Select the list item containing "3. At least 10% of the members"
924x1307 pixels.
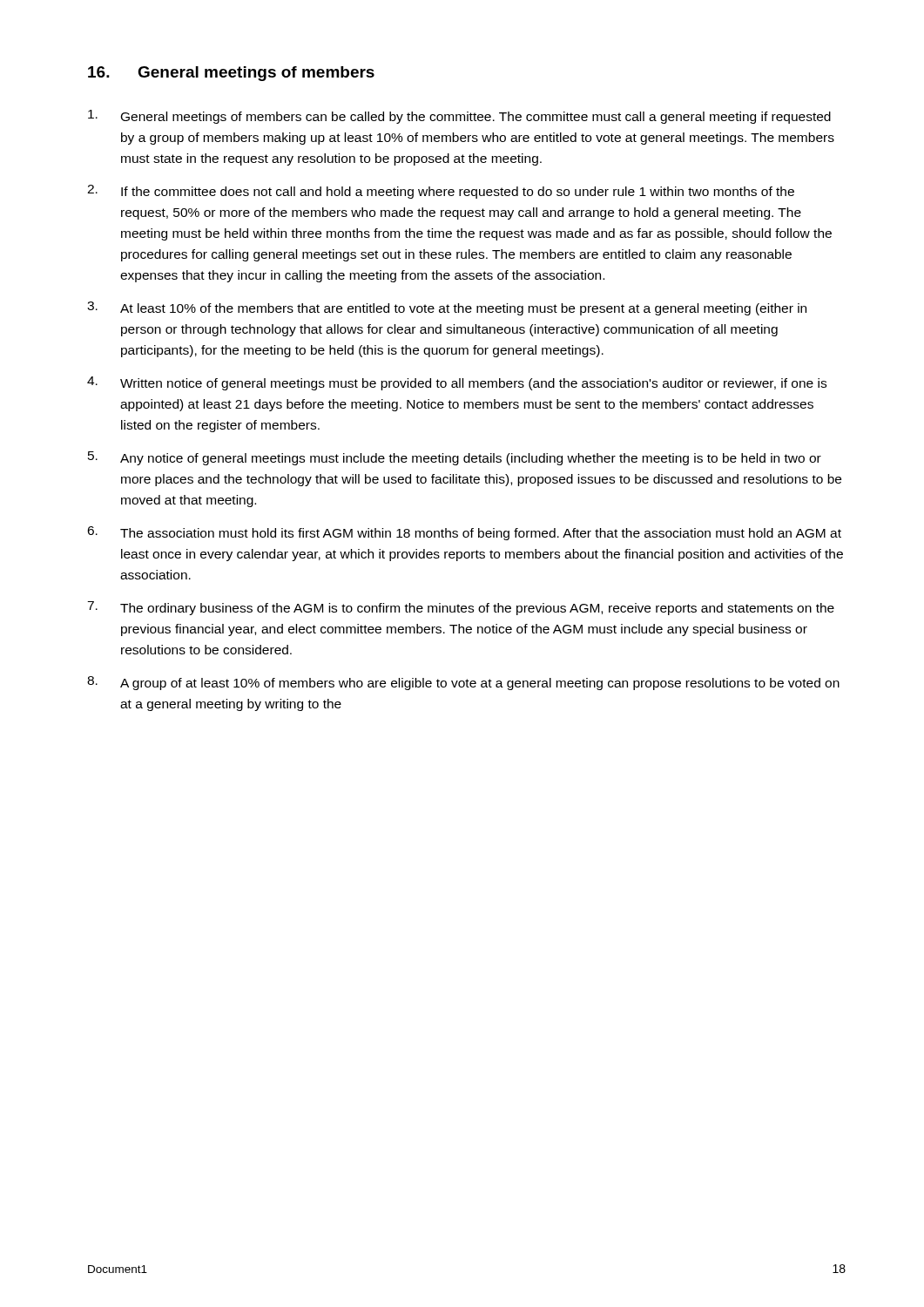pyautogui.click(x=466, y=329)
